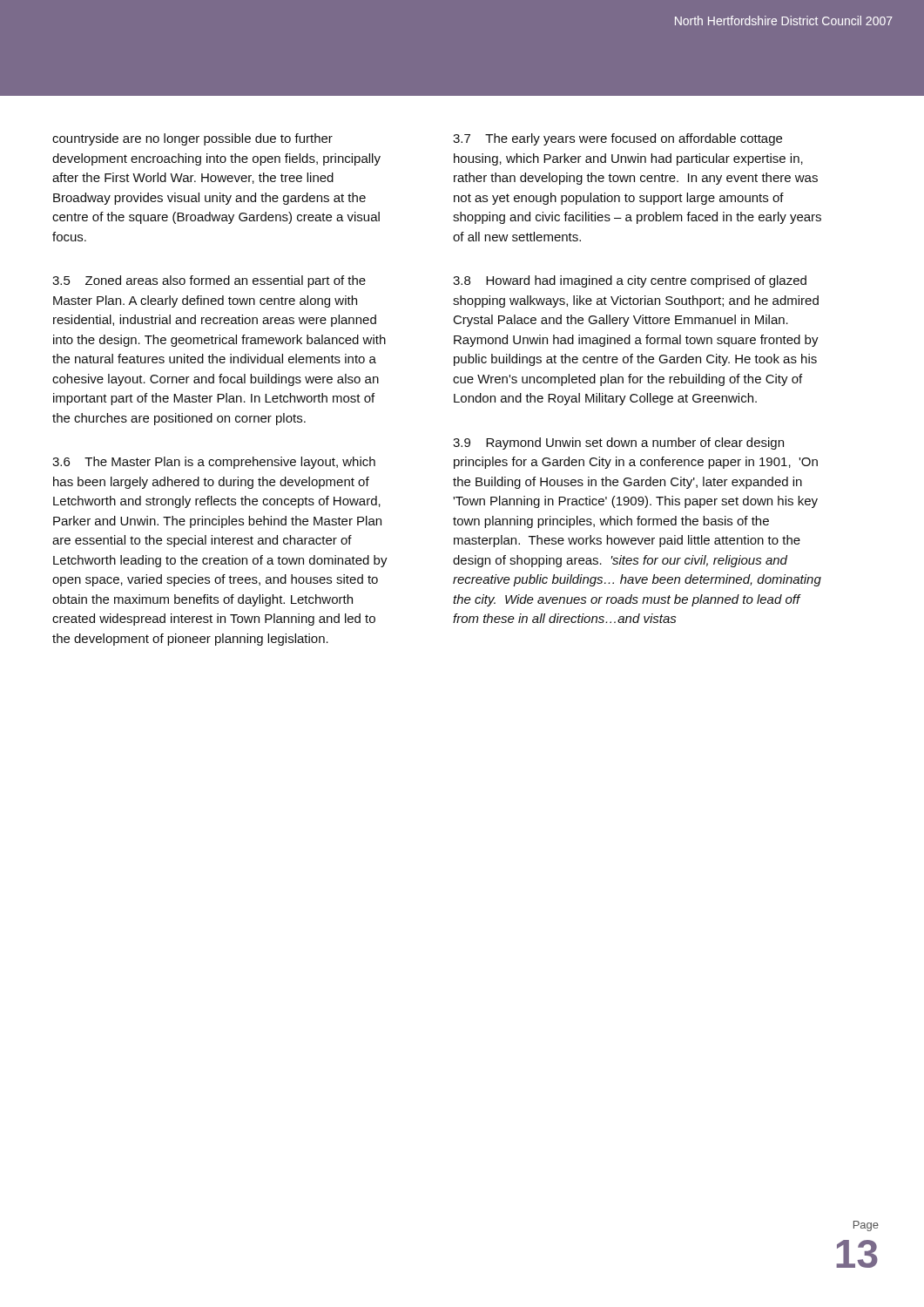The image size is (924, 1307).
Task: Locate the block of text that opens with "5 Zoned areas also formed"
Action: [219, 349]
